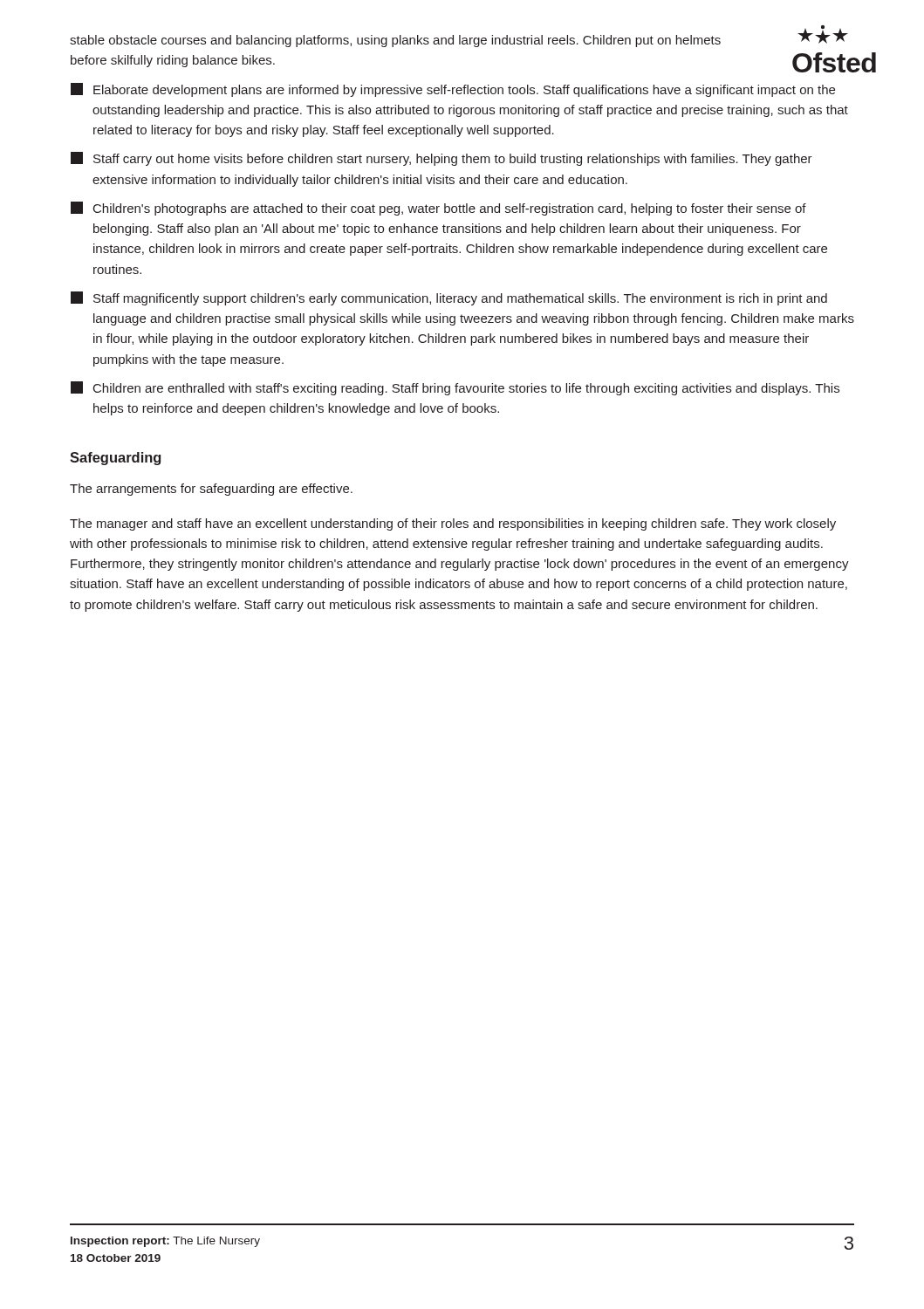This screenshot has width=924, height=1309.
Task: Select the text starting "Elaborate development plans are informed by impressive"
Action: [x=462, y=109]
